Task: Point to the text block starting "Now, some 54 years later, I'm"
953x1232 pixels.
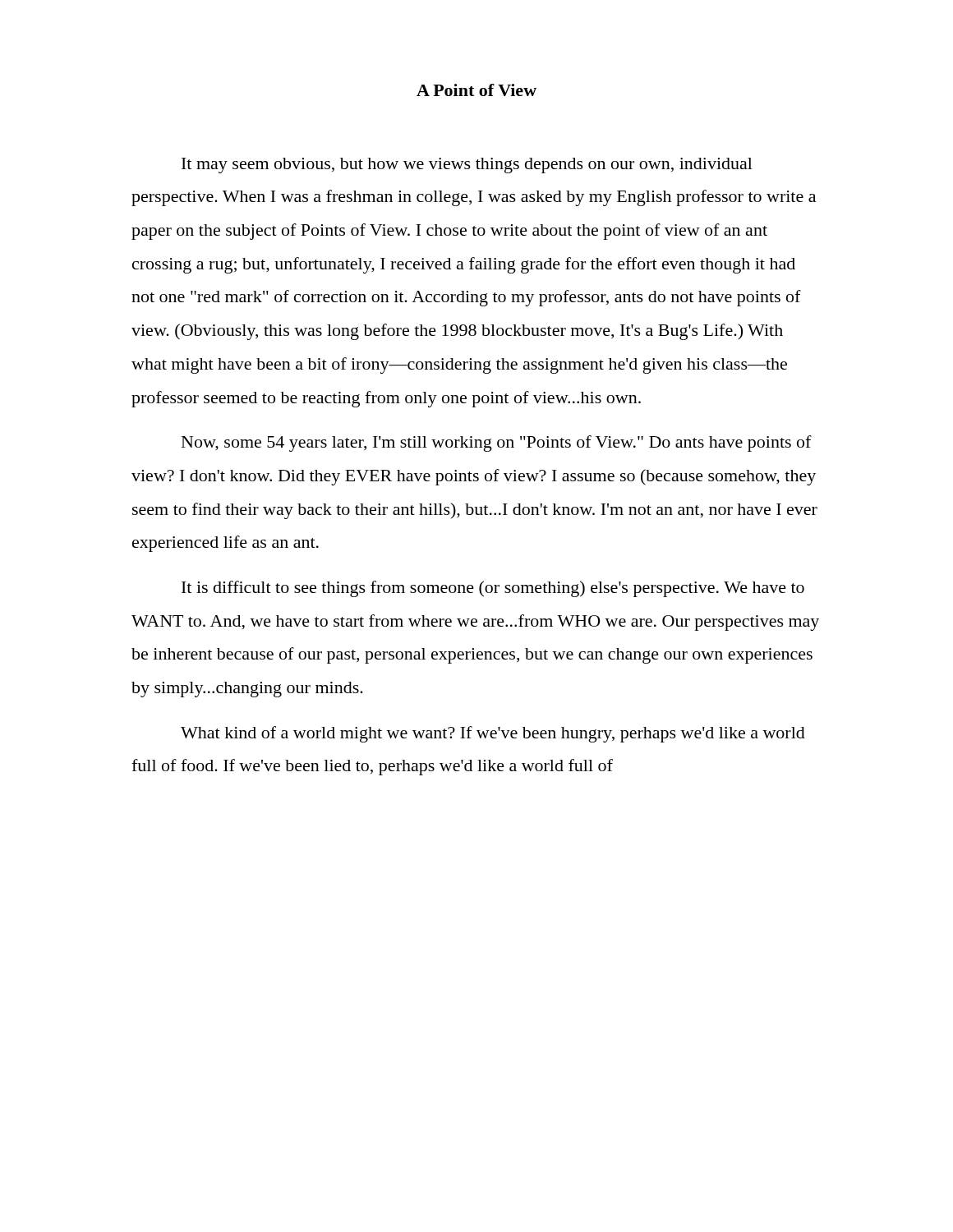Action: click(x=474, y=492)
